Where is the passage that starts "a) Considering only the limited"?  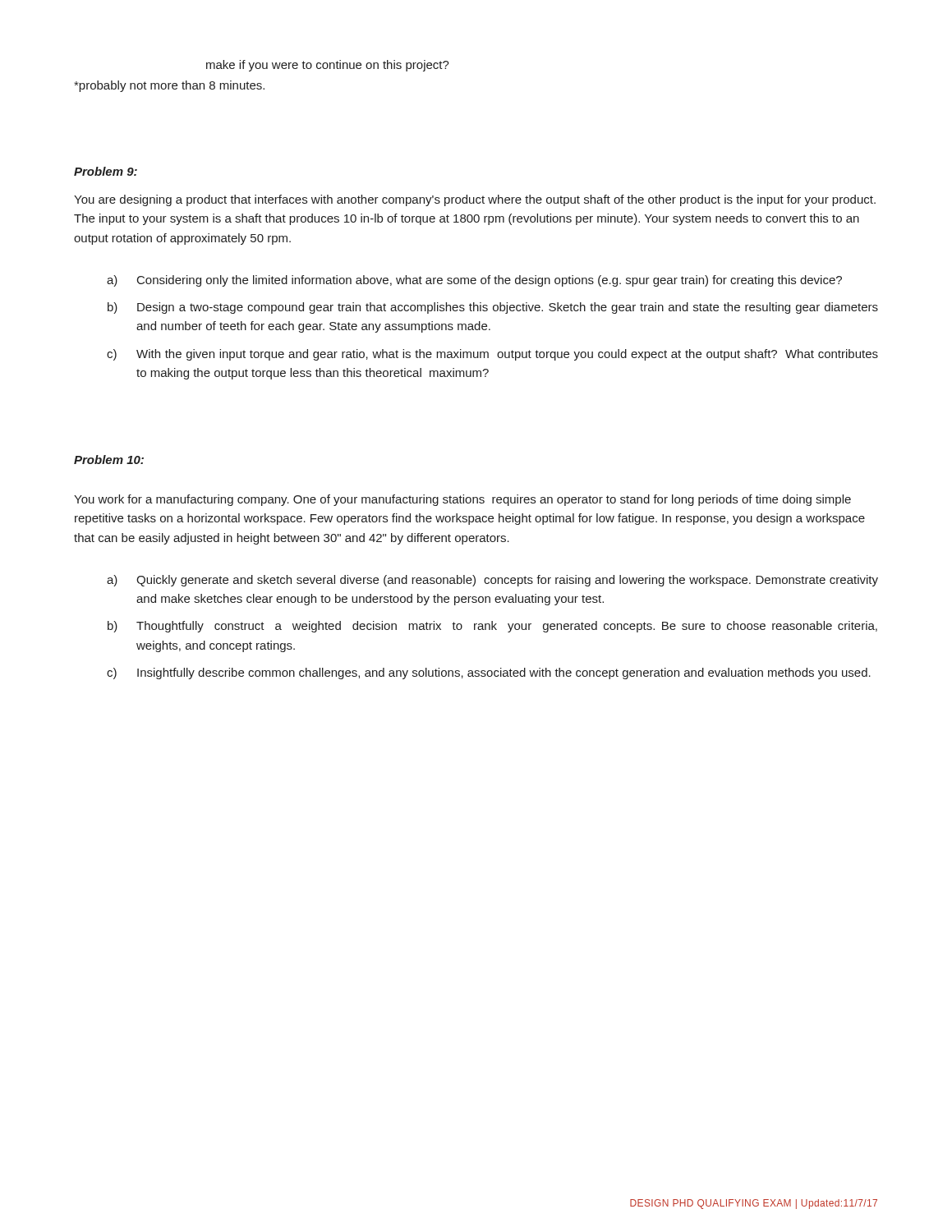492,280
